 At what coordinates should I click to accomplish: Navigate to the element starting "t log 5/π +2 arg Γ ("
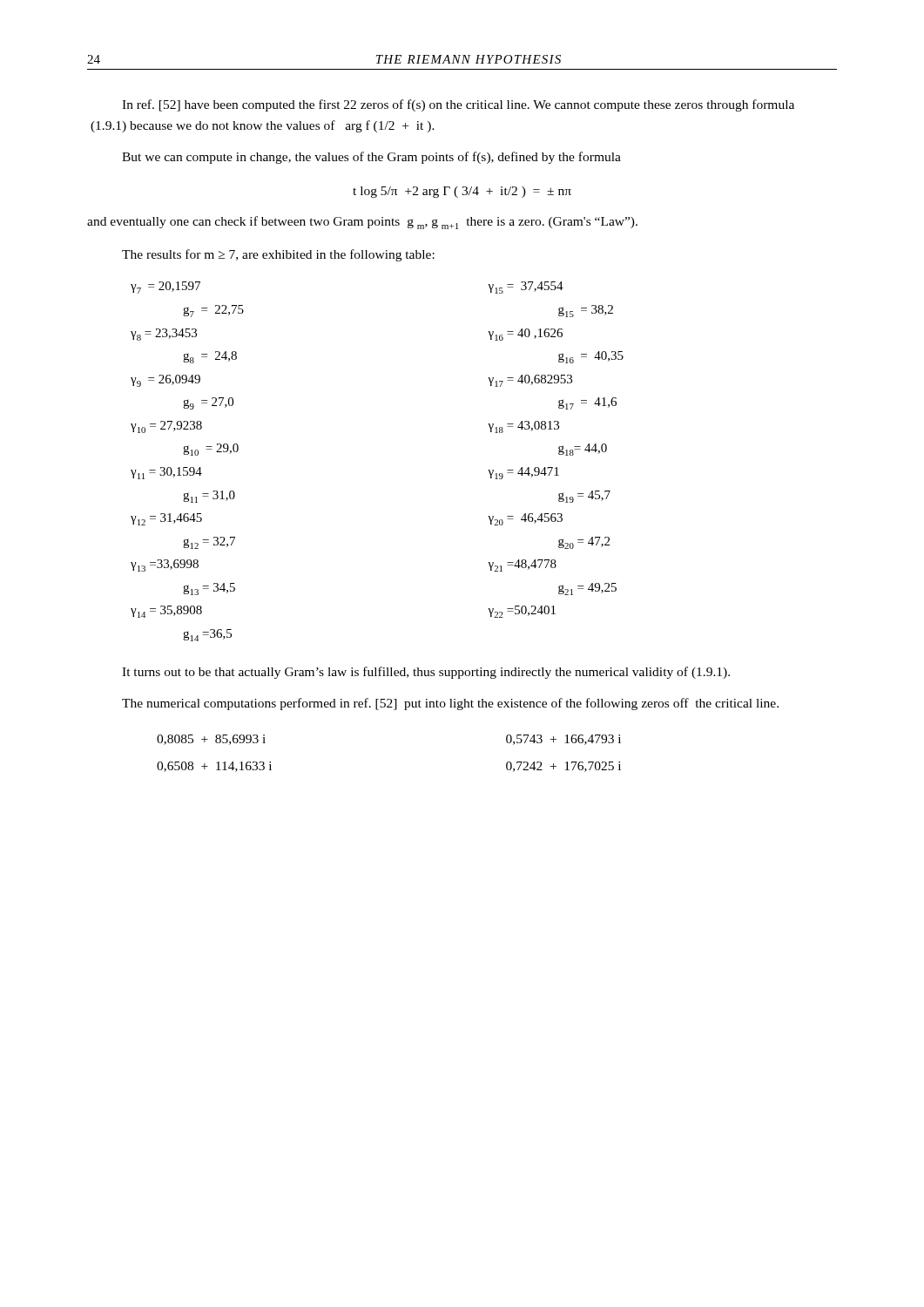coord(462,190)
